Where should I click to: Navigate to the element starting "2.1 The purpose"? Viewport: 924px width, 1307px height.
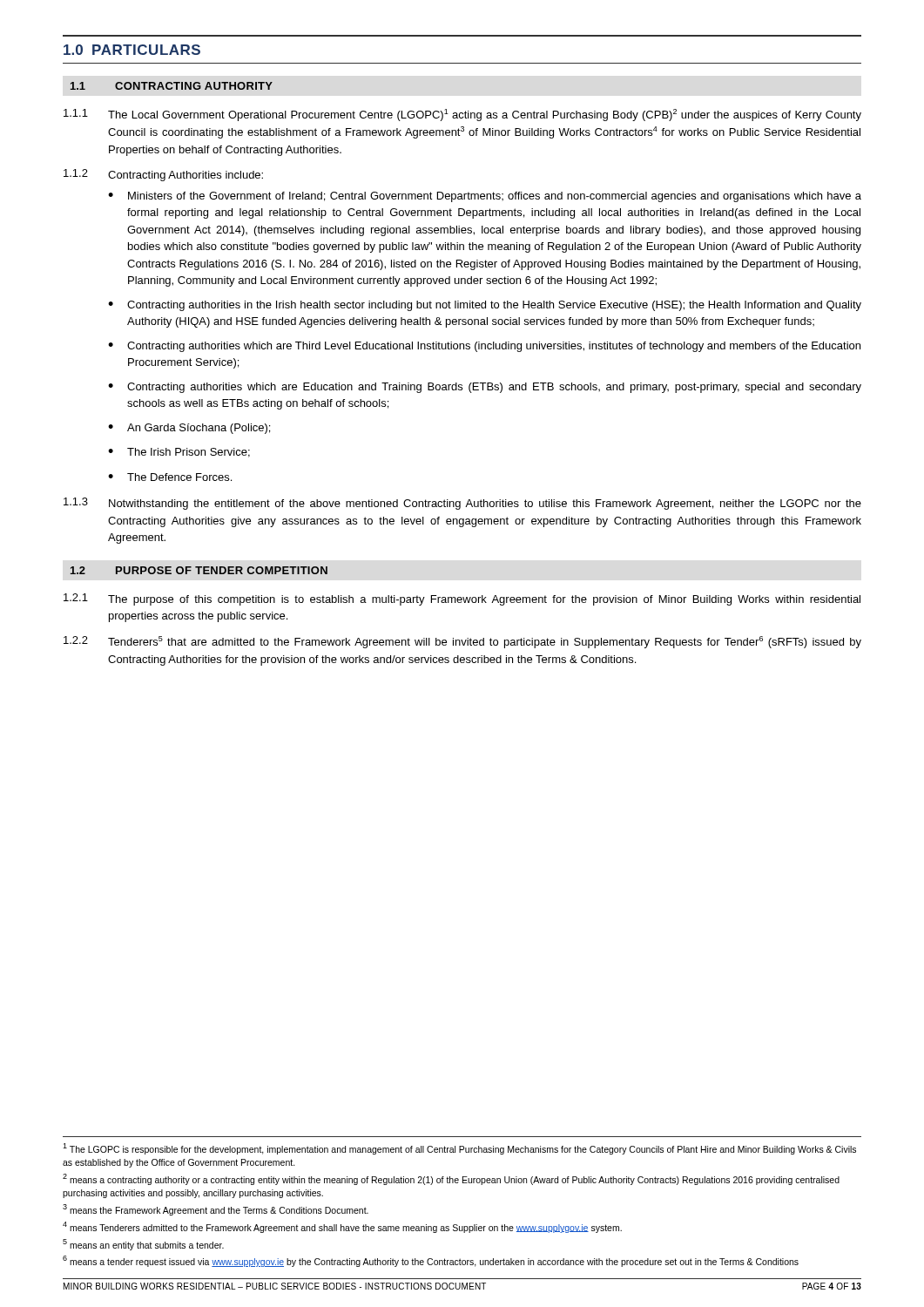pos(462,608)
